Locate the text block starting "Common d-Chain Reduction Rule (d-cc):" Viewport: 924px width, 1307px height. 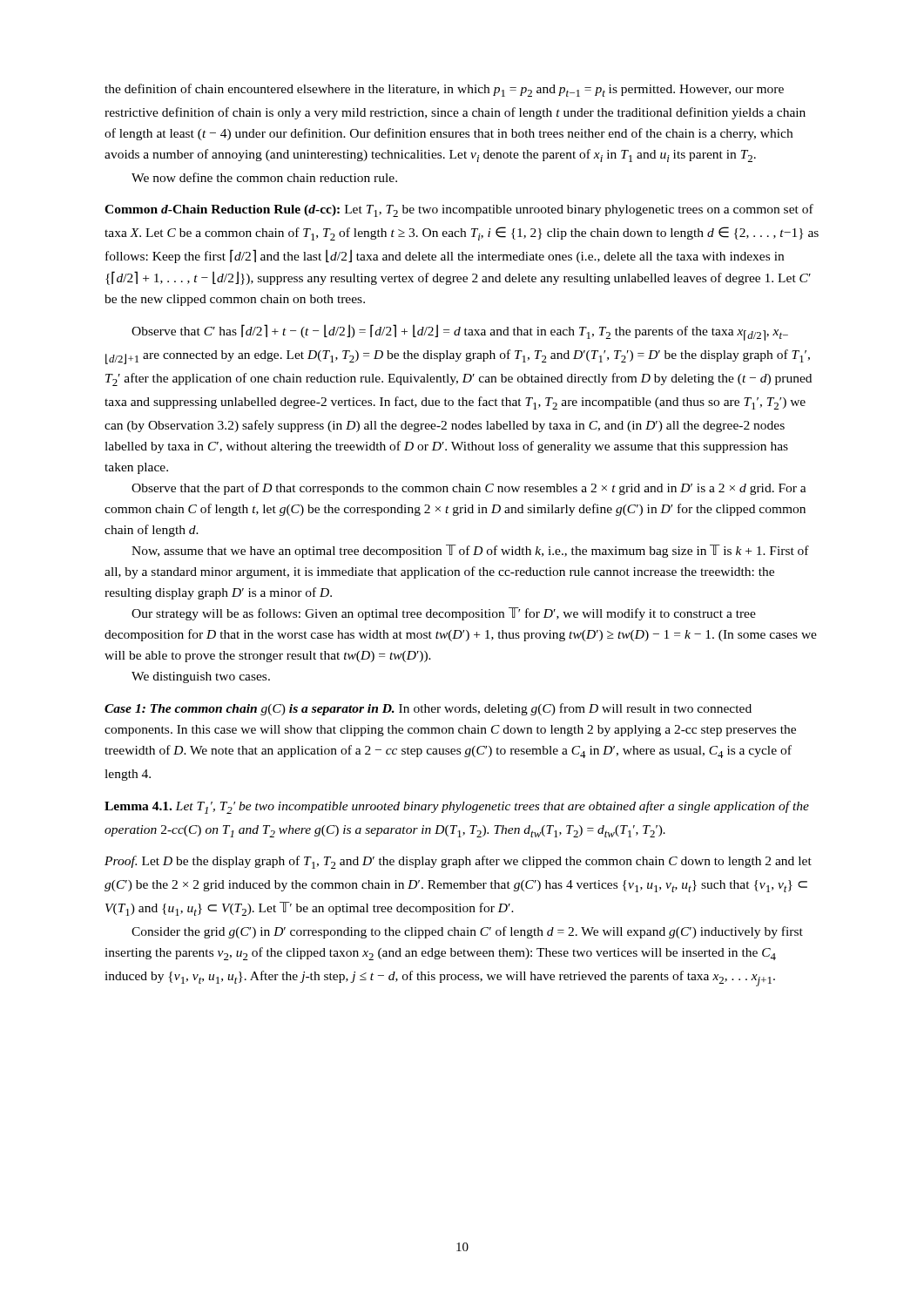(x=462, y=254)
